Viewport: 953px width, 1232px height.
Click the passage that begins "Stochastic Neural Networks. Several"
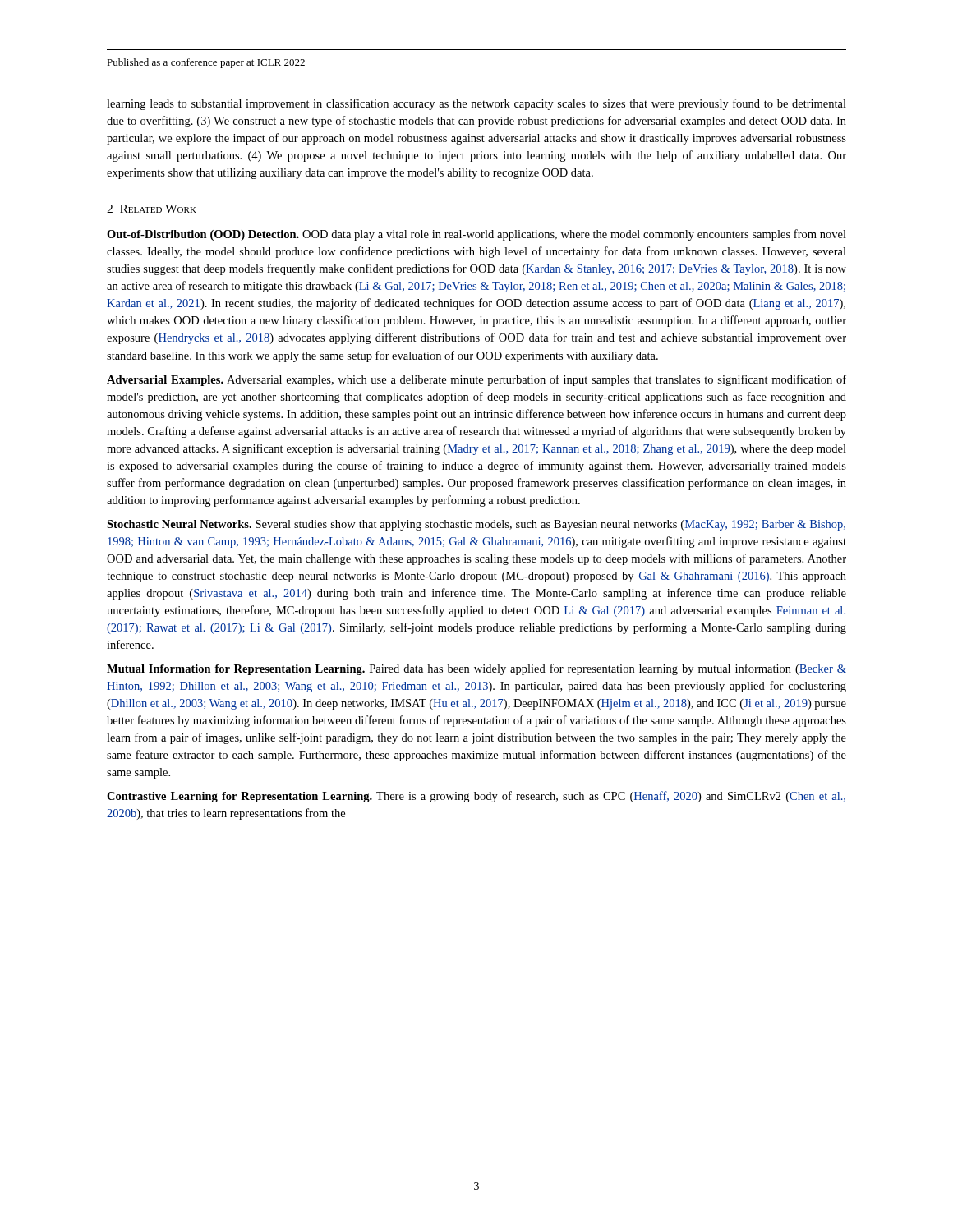(476, 585)
